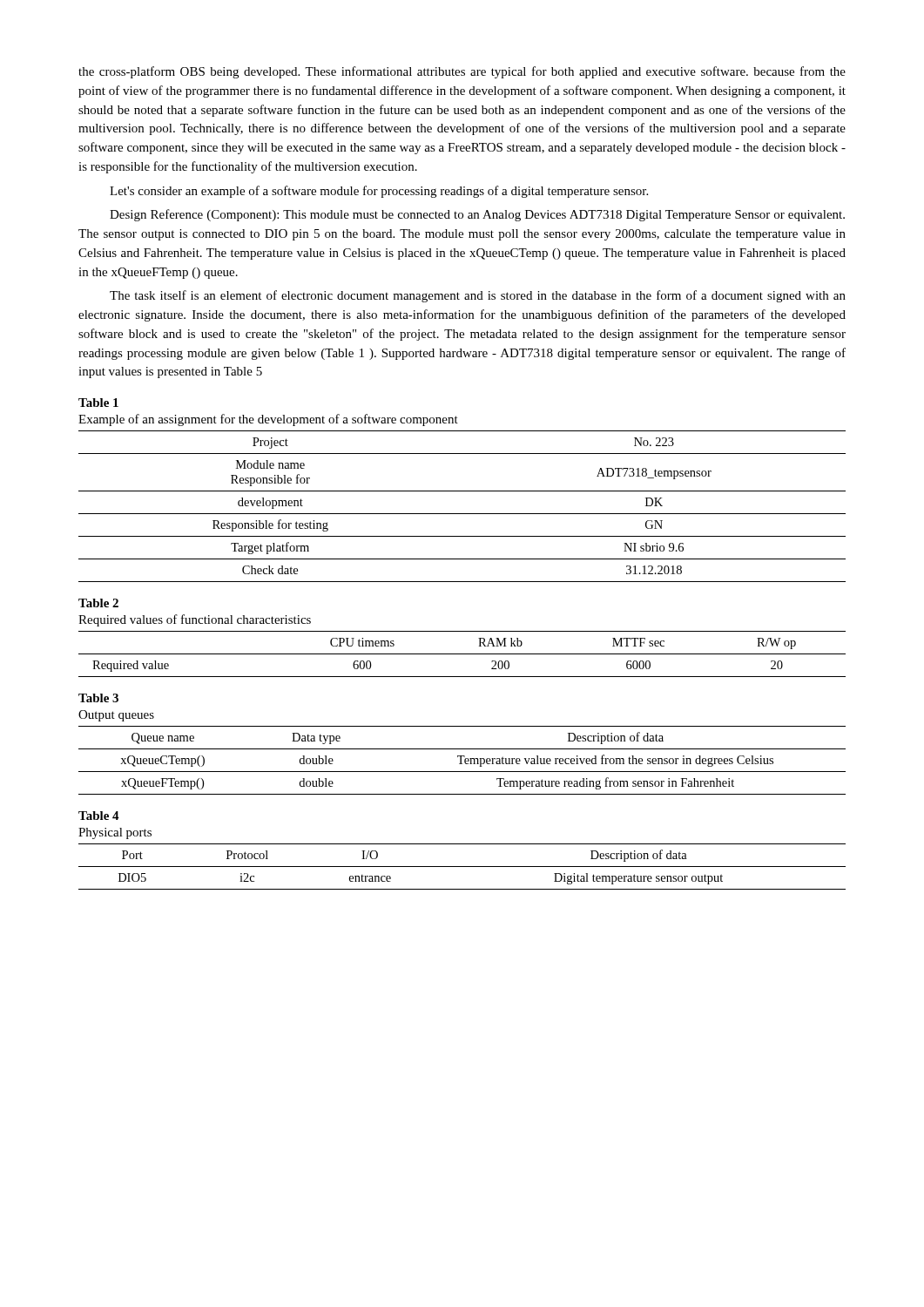Point to "Output queues"
This screenshot has height=1307, width=924.
(x=116, y=714)
